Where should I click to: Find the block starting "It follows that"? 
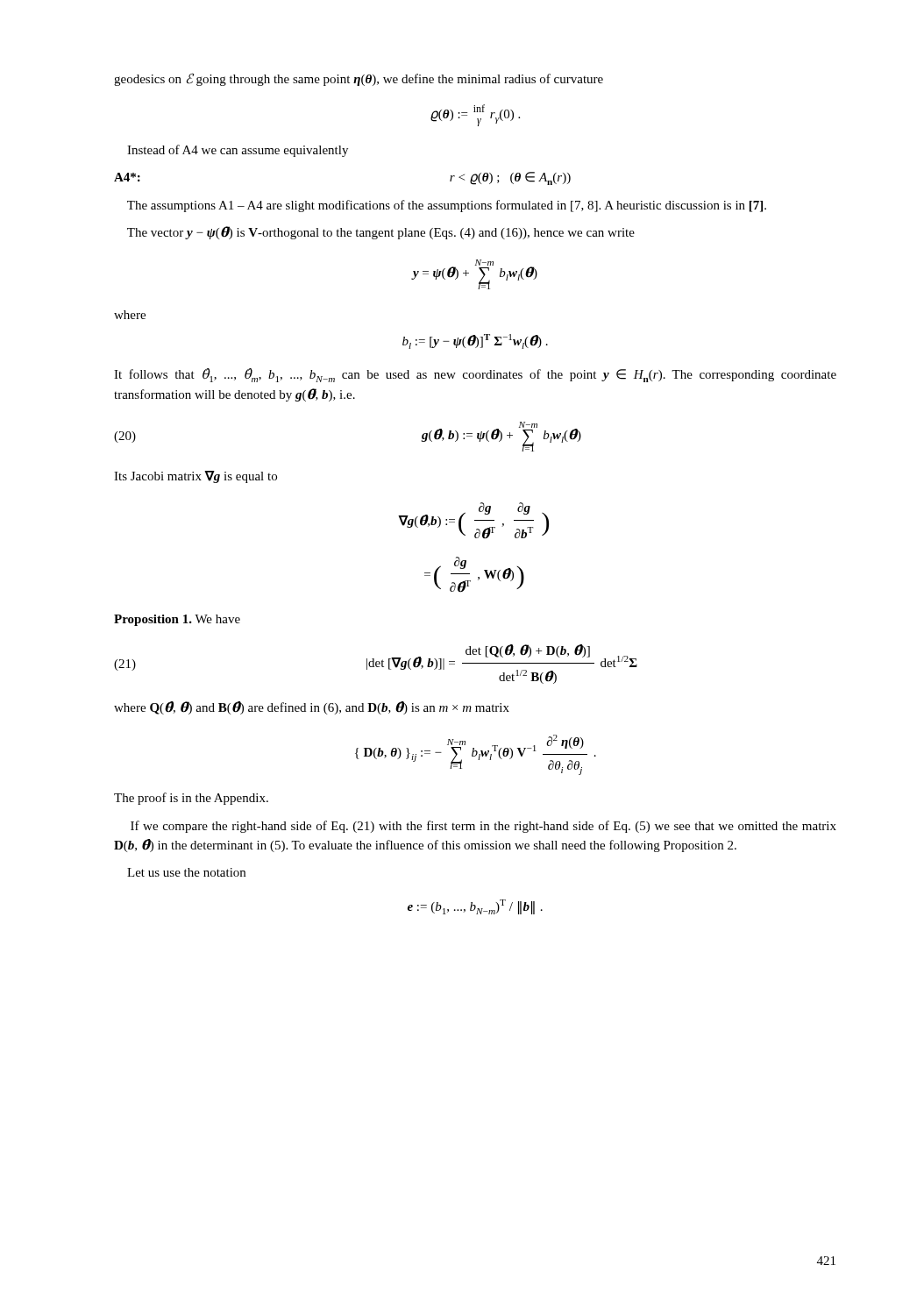point(475,384)
